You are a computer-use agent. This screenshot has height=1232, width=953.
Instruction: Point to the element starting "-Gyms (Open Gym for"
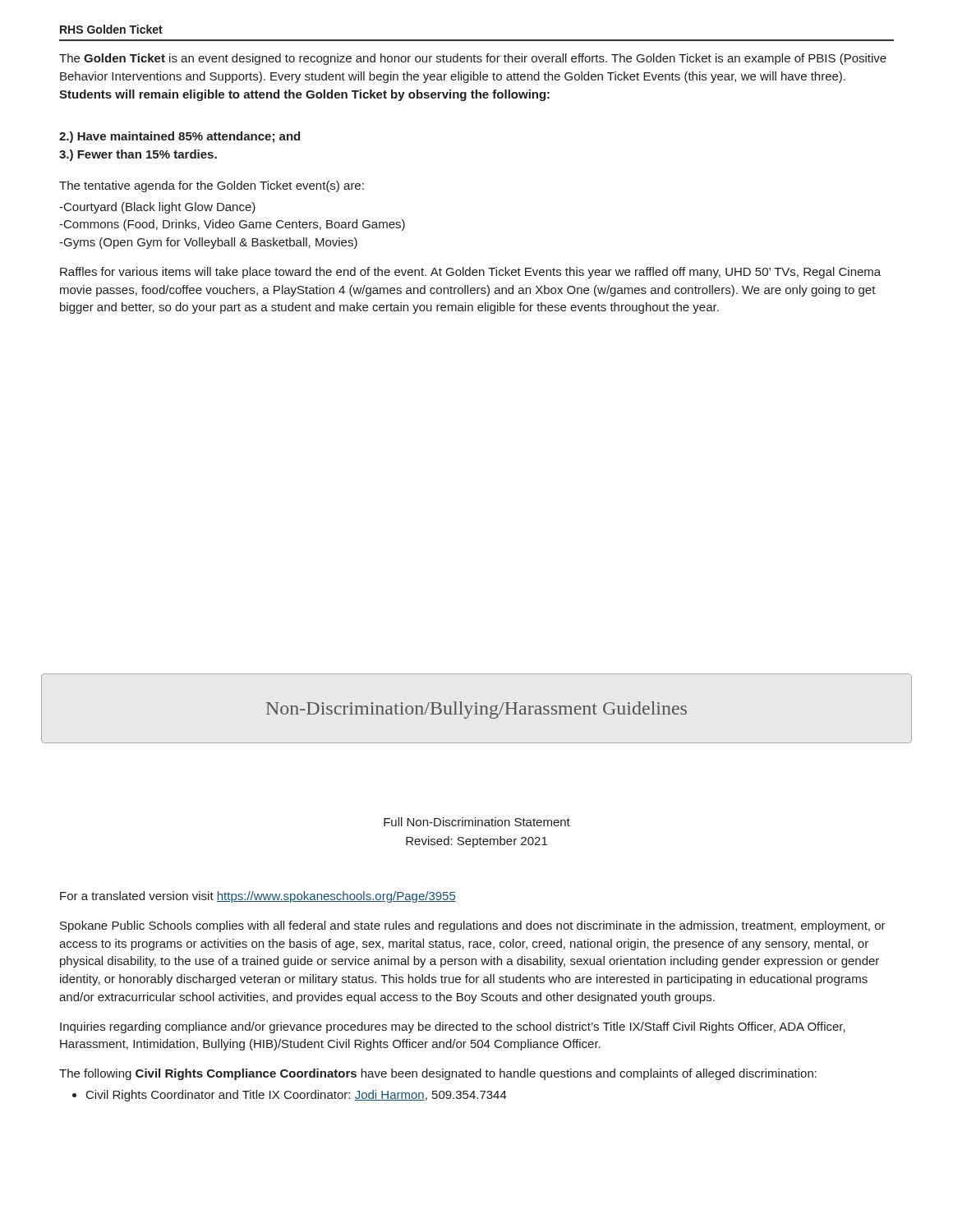[x=208, y=242]
